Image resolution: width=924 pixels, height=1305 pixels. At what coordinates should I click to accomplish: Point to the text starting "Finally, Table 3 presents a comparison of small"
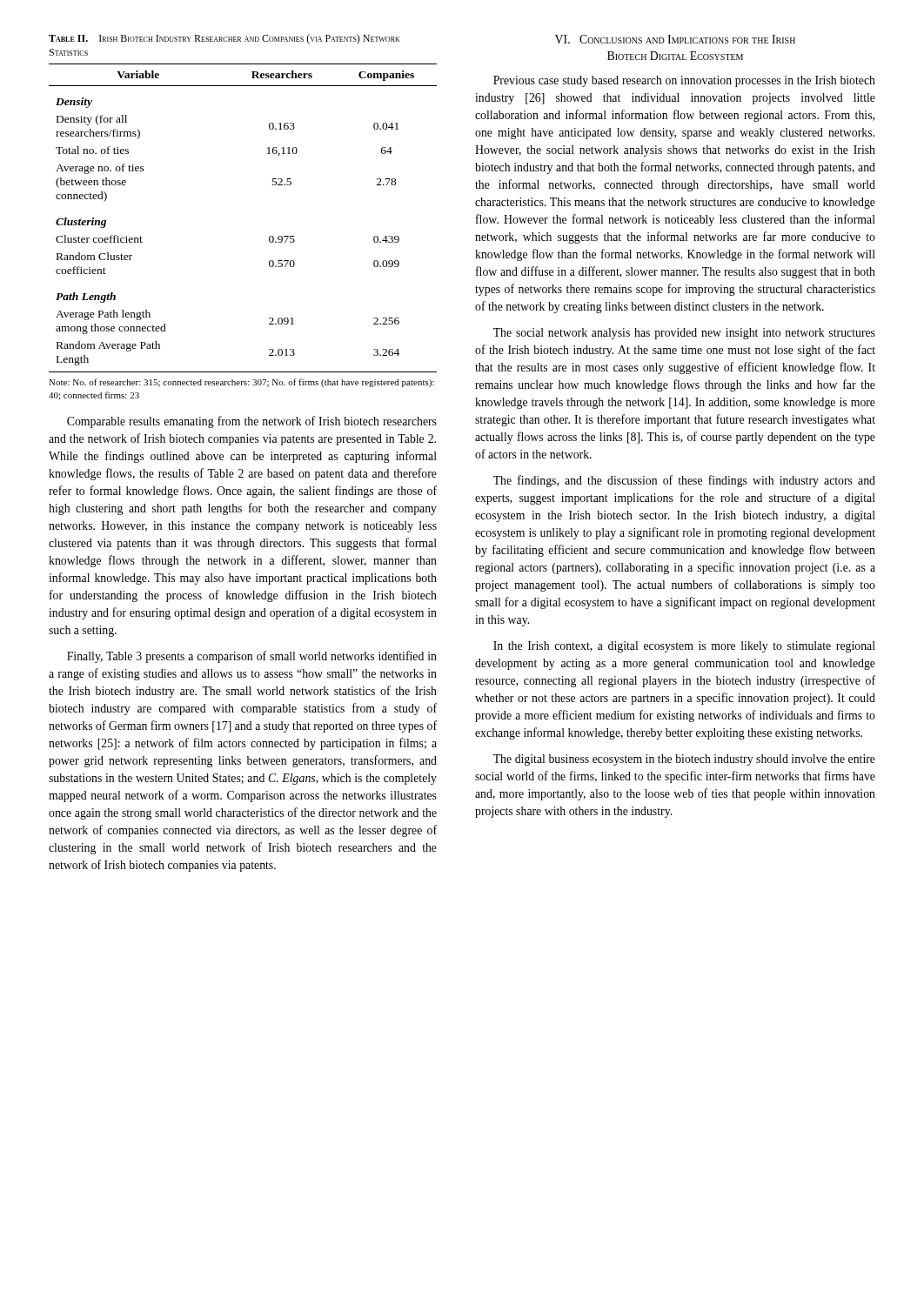click(x=243, y=761)
